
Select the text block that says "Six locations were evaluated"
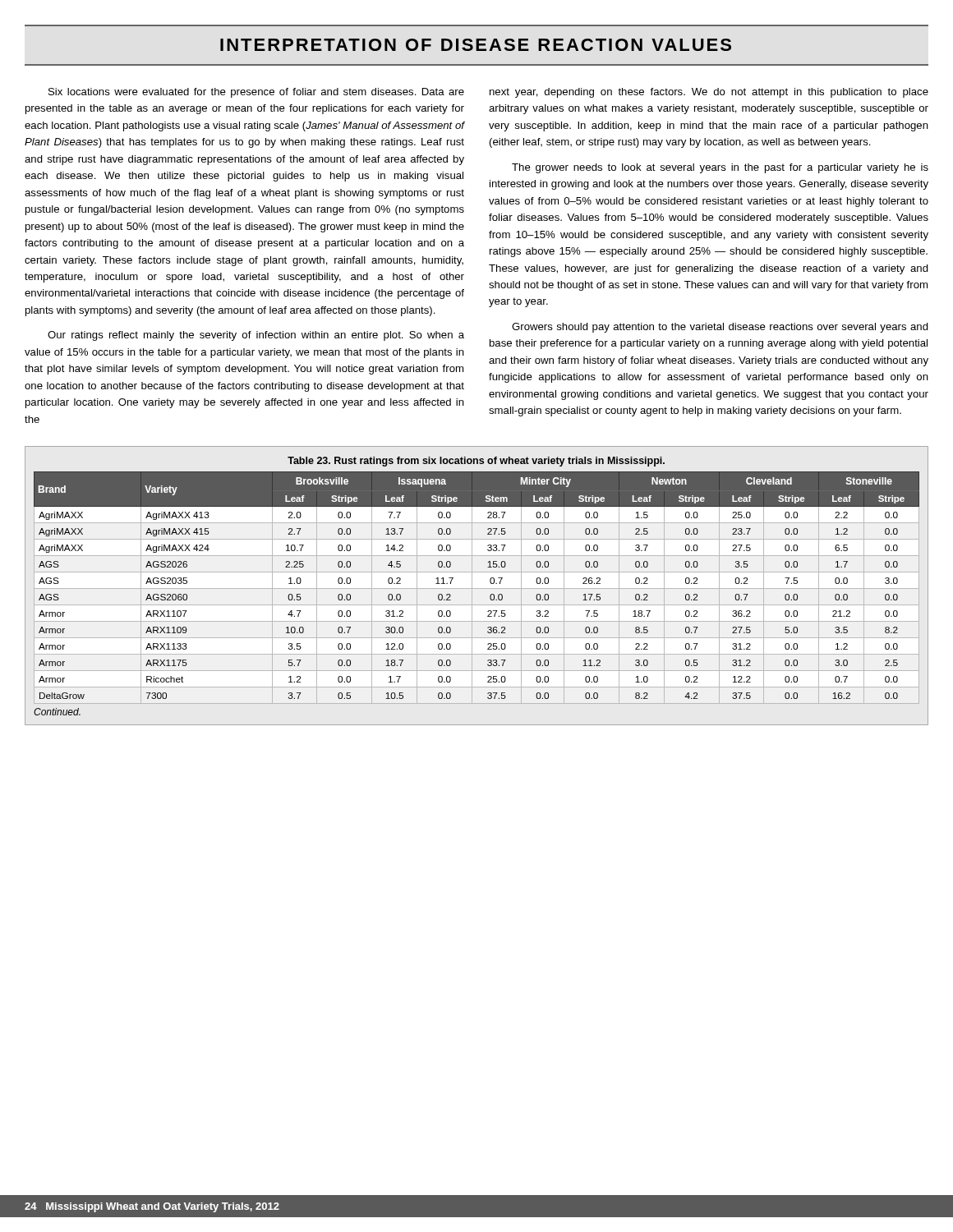244,256
